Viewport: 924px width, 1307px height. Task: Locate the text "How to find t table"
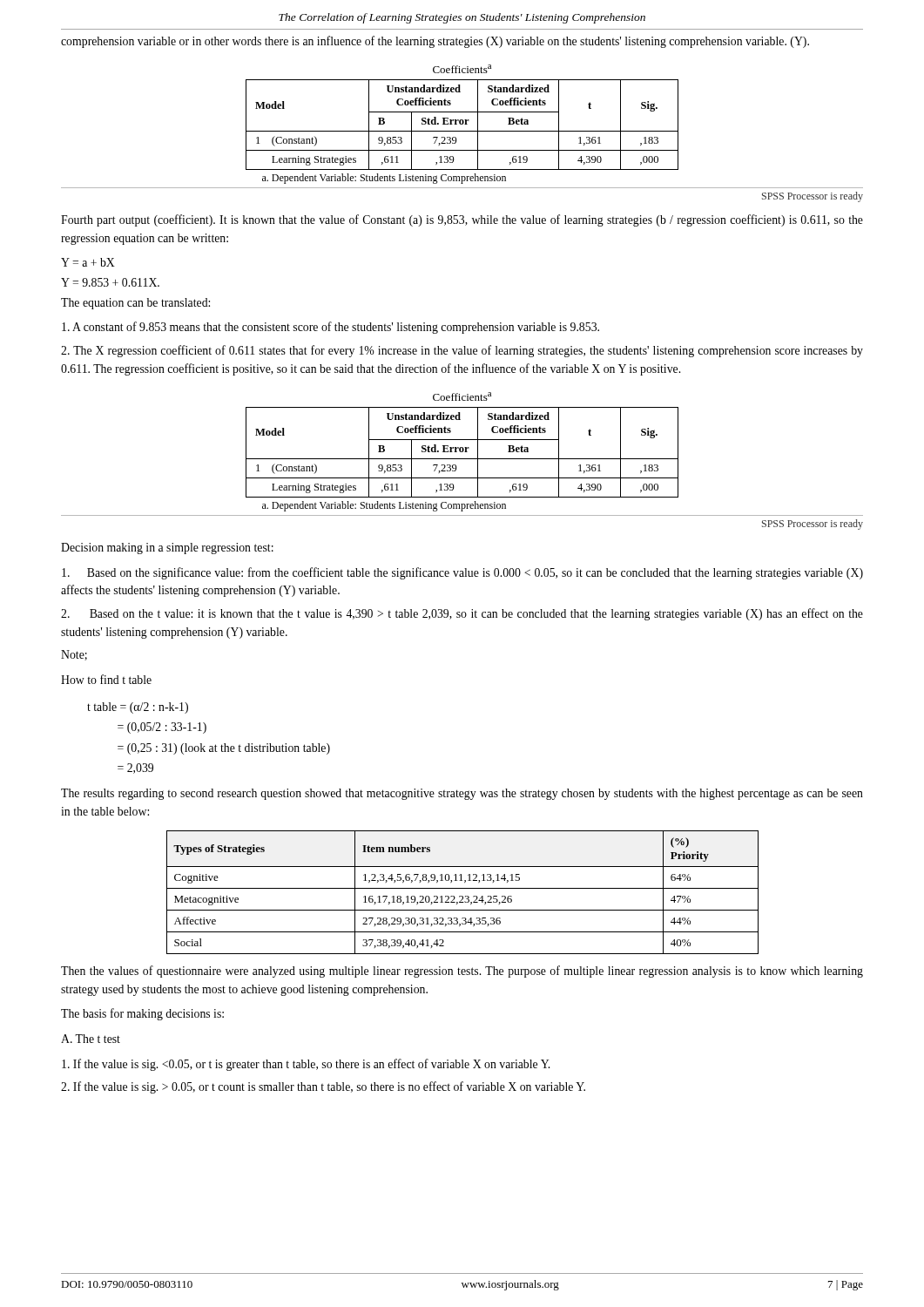[x=106, y=680]
